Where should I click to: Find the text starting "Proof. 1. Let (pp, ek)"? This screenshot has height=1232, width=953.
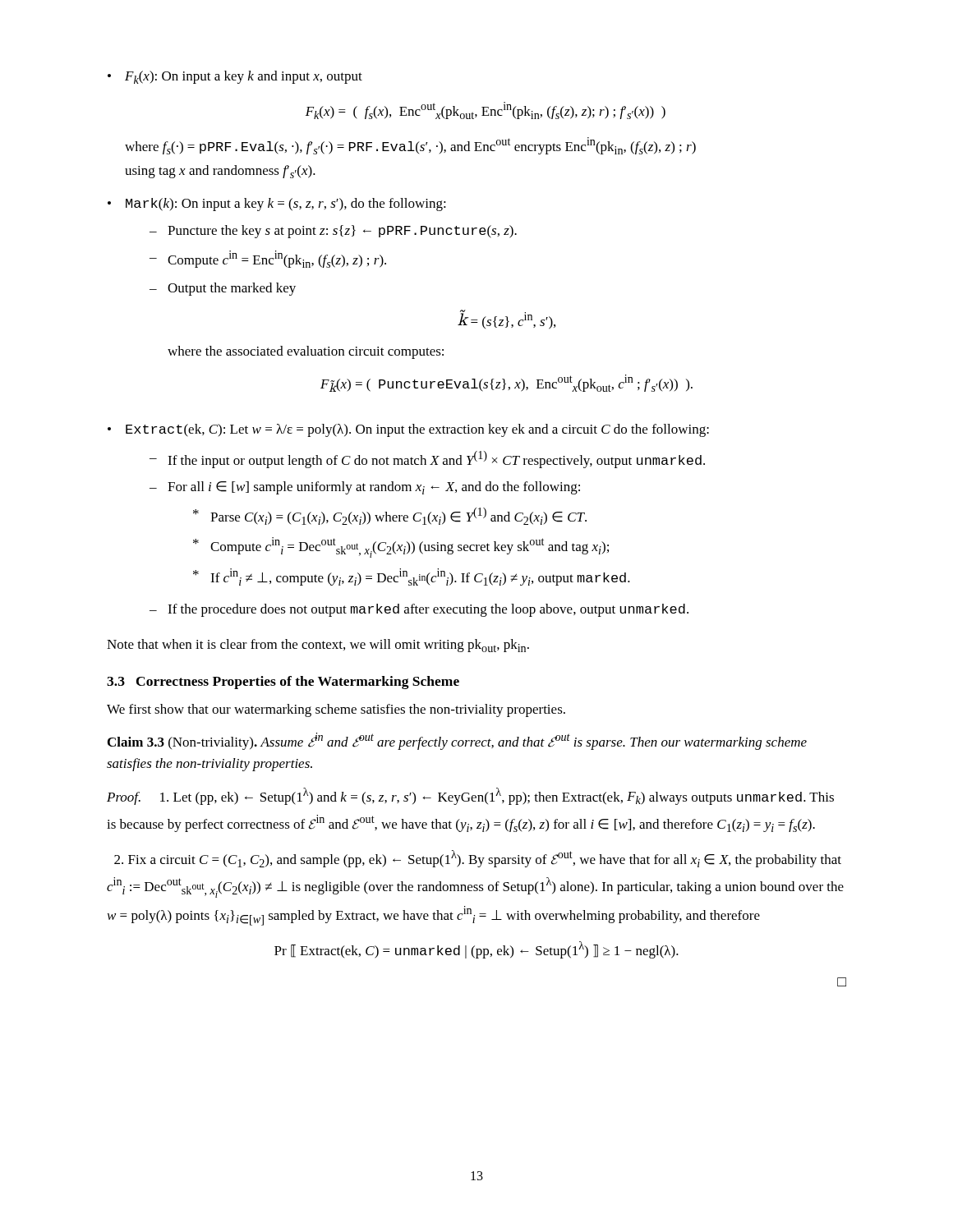[471, 809]
